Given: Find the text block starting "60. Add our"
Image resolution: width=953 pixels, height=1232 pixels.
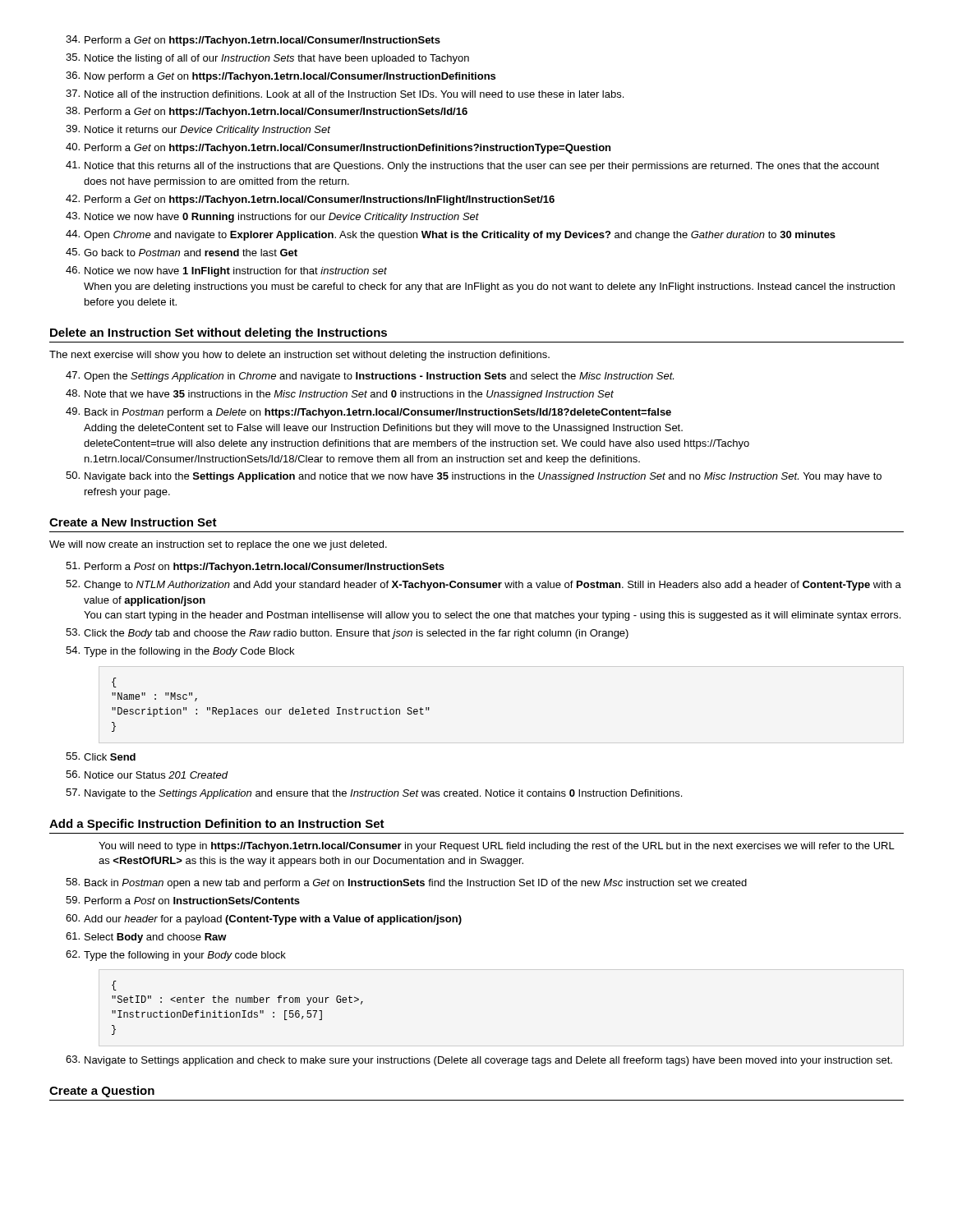Looking at the screenshot, I should 264,919.
